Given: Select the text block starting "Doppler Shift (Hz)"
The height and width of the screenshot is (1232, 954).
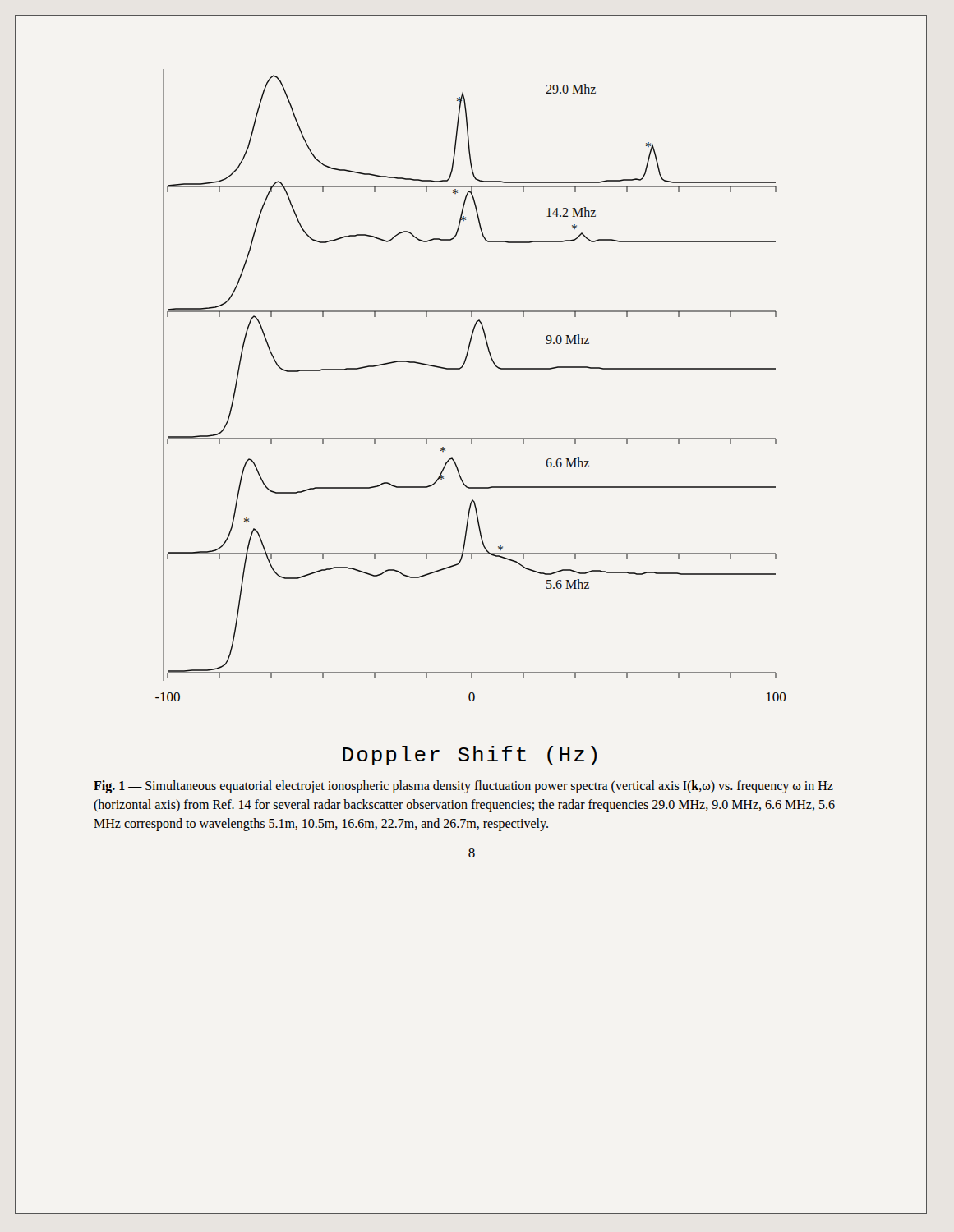Looking at the screenshot, I should (472, 756).
